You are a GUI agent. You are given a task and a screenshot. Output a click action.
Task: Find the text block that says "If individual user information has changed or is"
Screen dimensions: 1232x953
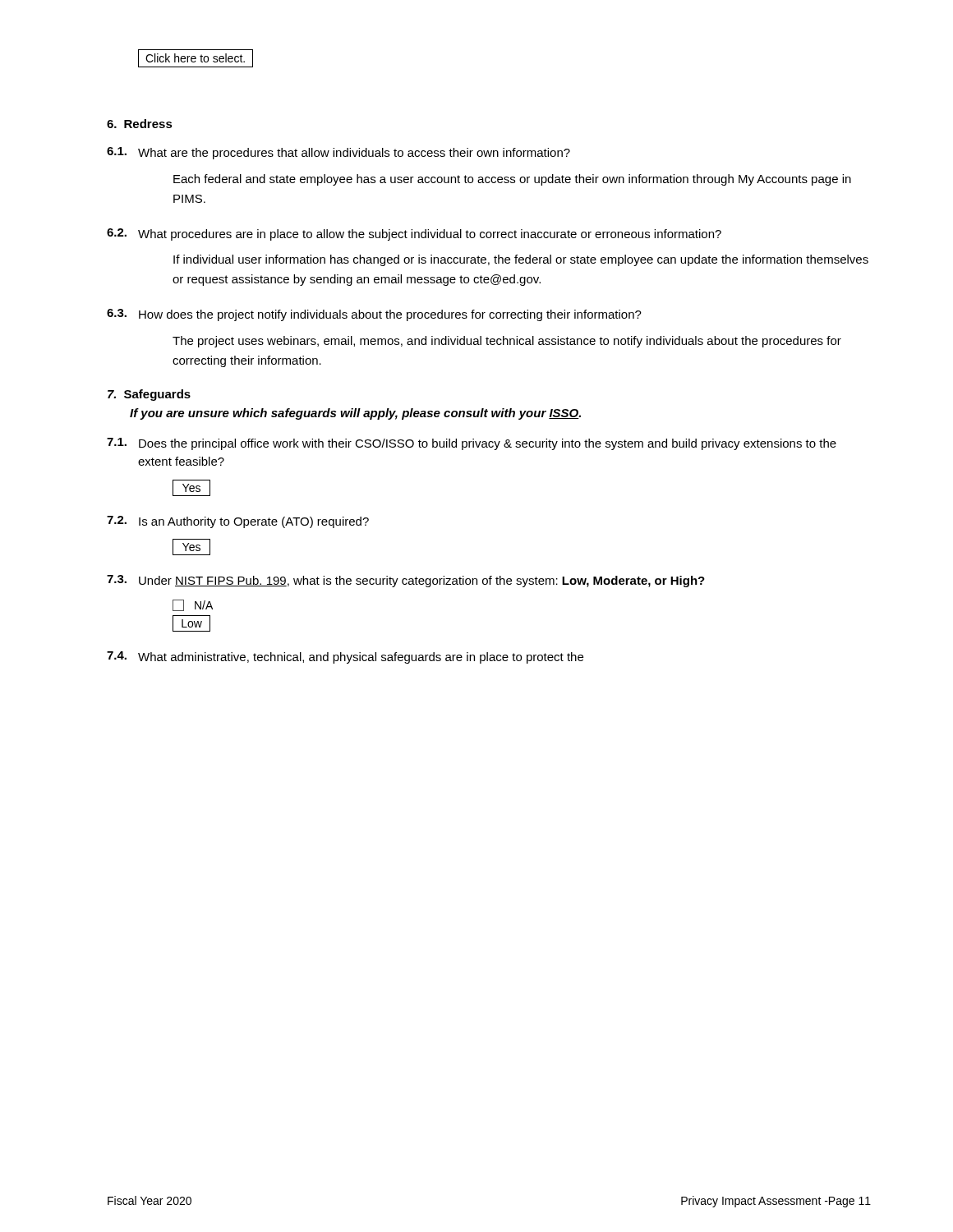pos(520,269)
